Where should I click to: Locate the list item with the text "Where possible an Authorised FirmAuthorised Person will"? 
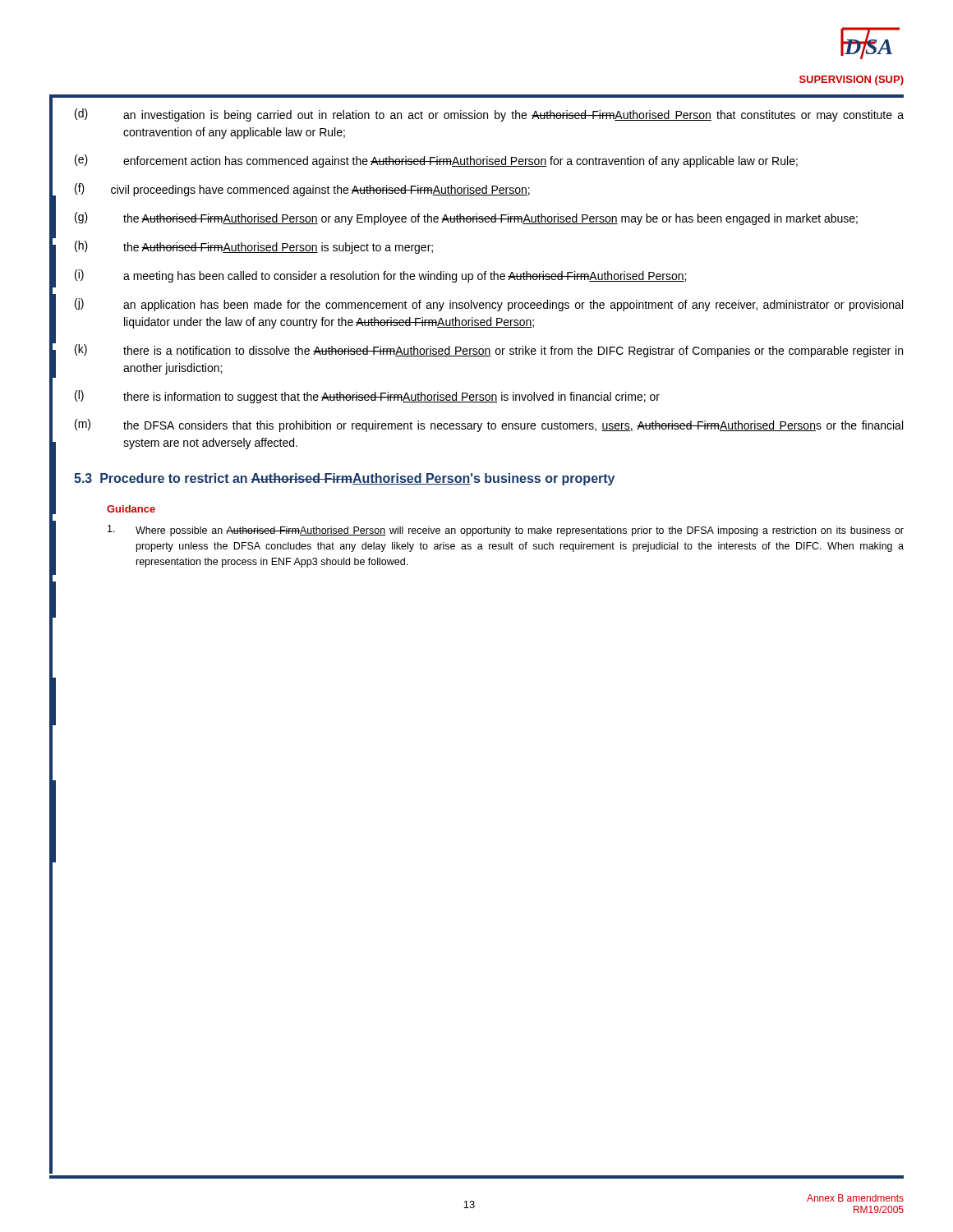(x=505, y=547)
